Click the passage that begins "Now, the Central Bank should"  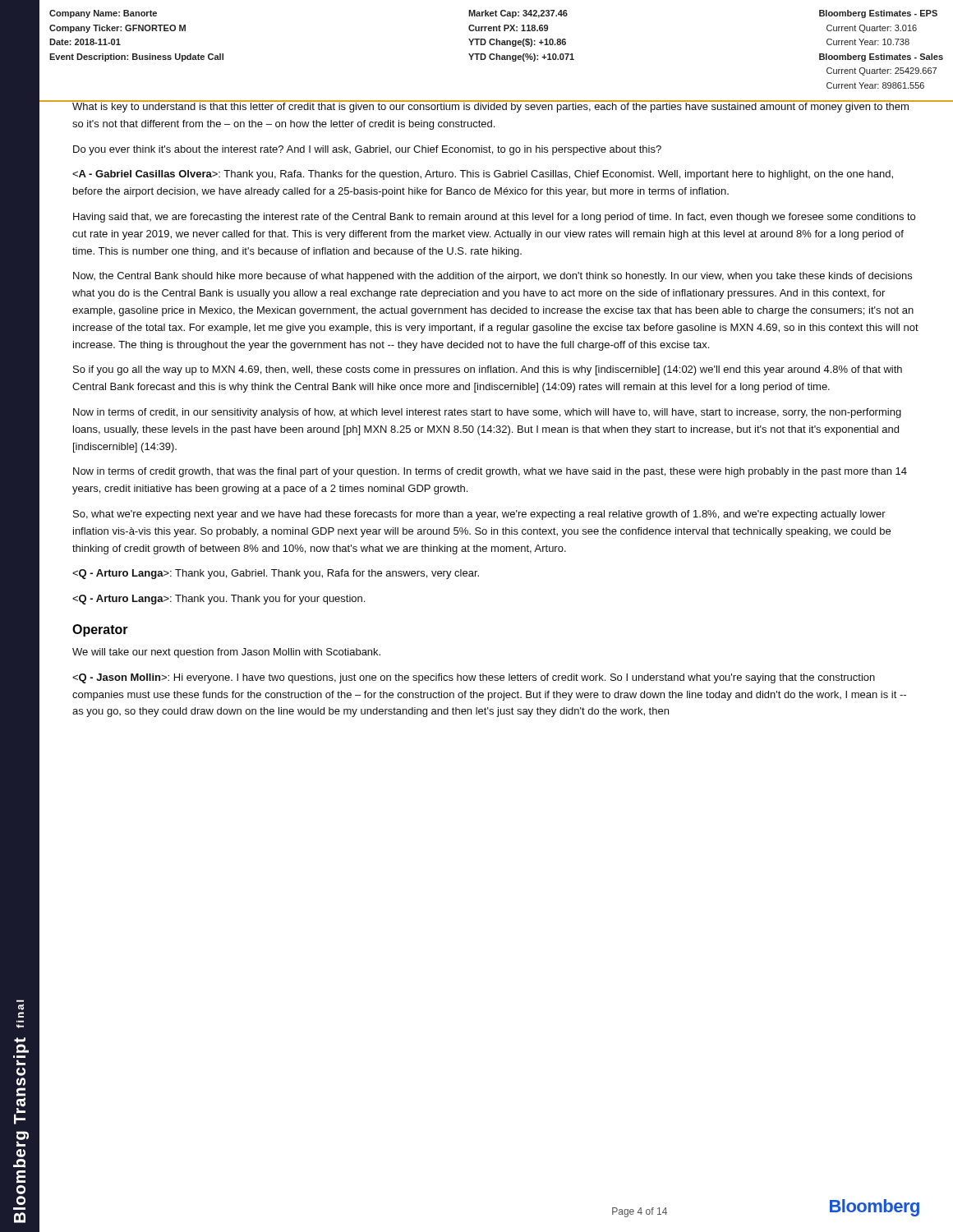click(x=495, y=310)
